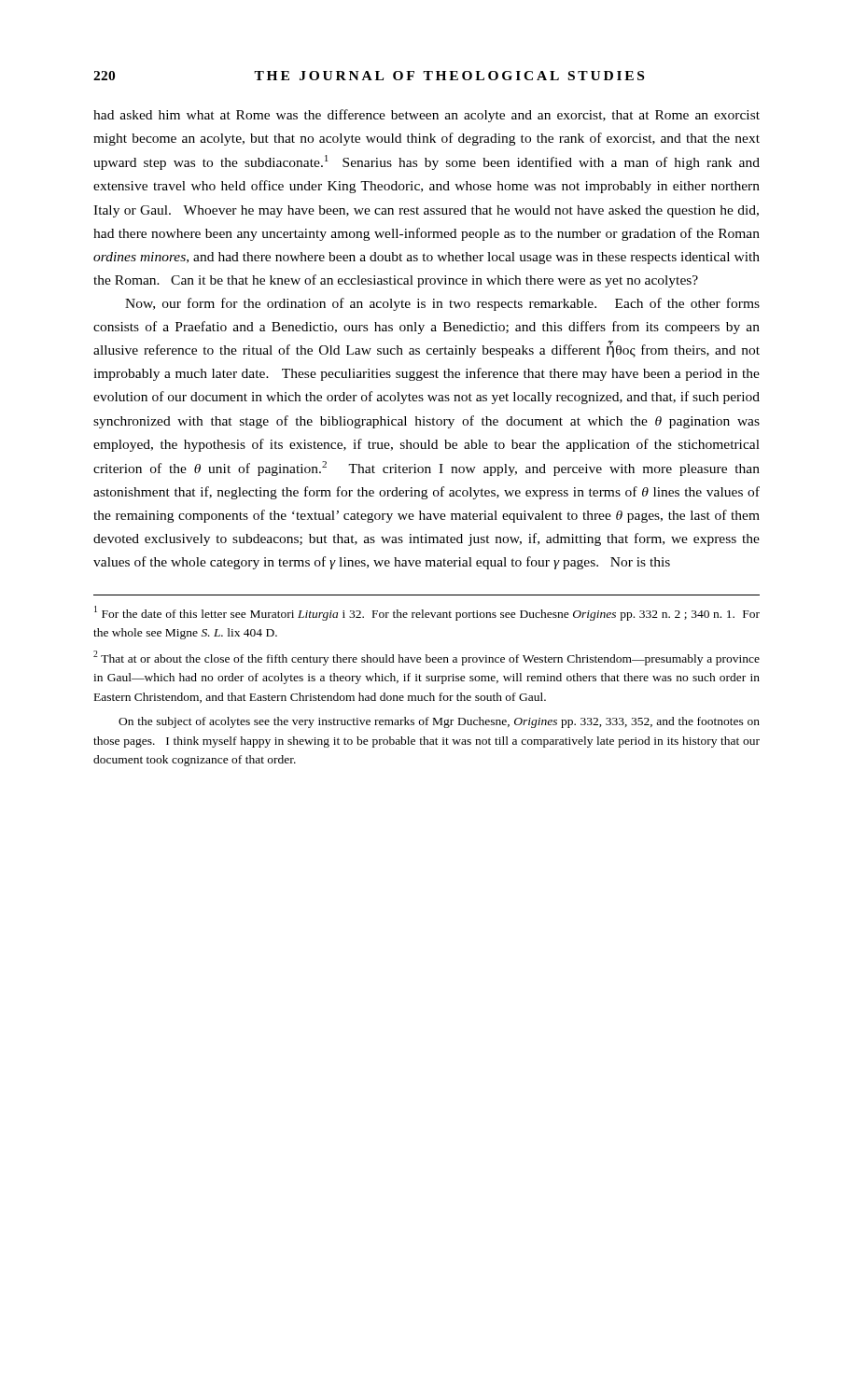The width and height of the screenshot is (853, 1400).
Task: Click on the region starting "2 That at or about the"
Action: point(426,676)
